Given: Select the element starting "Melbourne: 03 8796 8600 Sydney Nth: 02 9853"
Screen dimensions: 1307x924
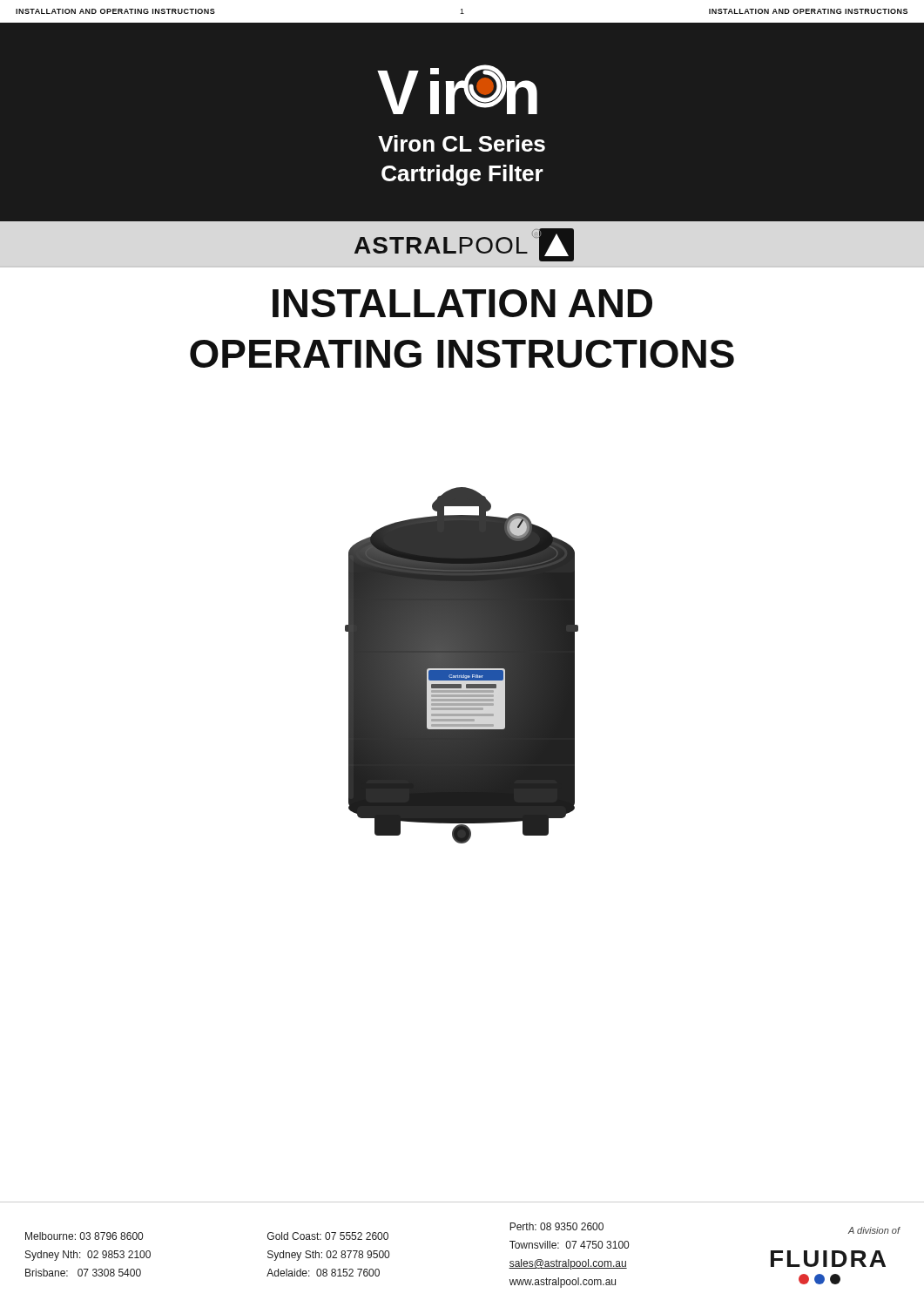Looking at the screenshot, I should tap(88, 1254).
